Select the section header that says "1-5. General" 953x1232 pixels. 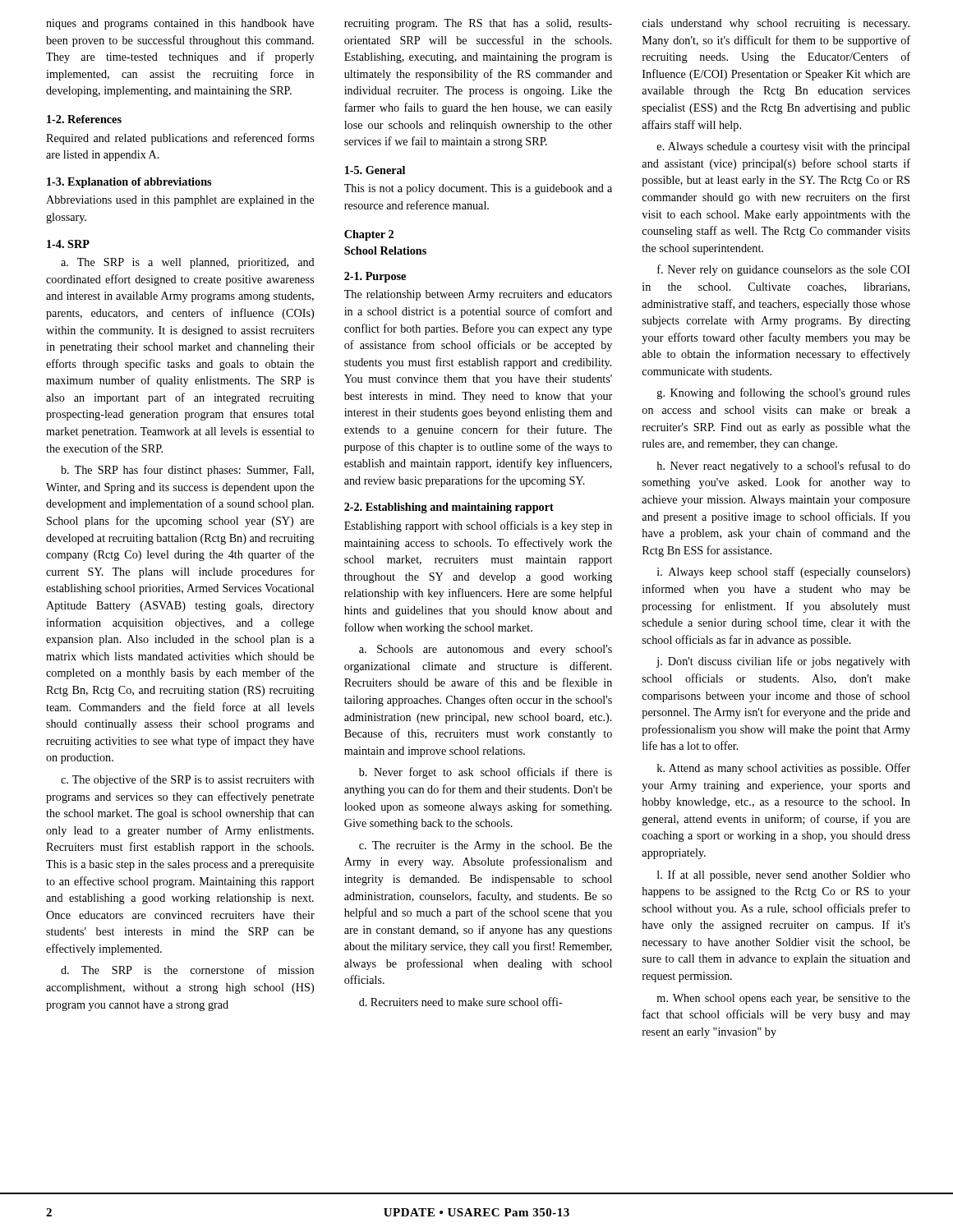(375, 170)
